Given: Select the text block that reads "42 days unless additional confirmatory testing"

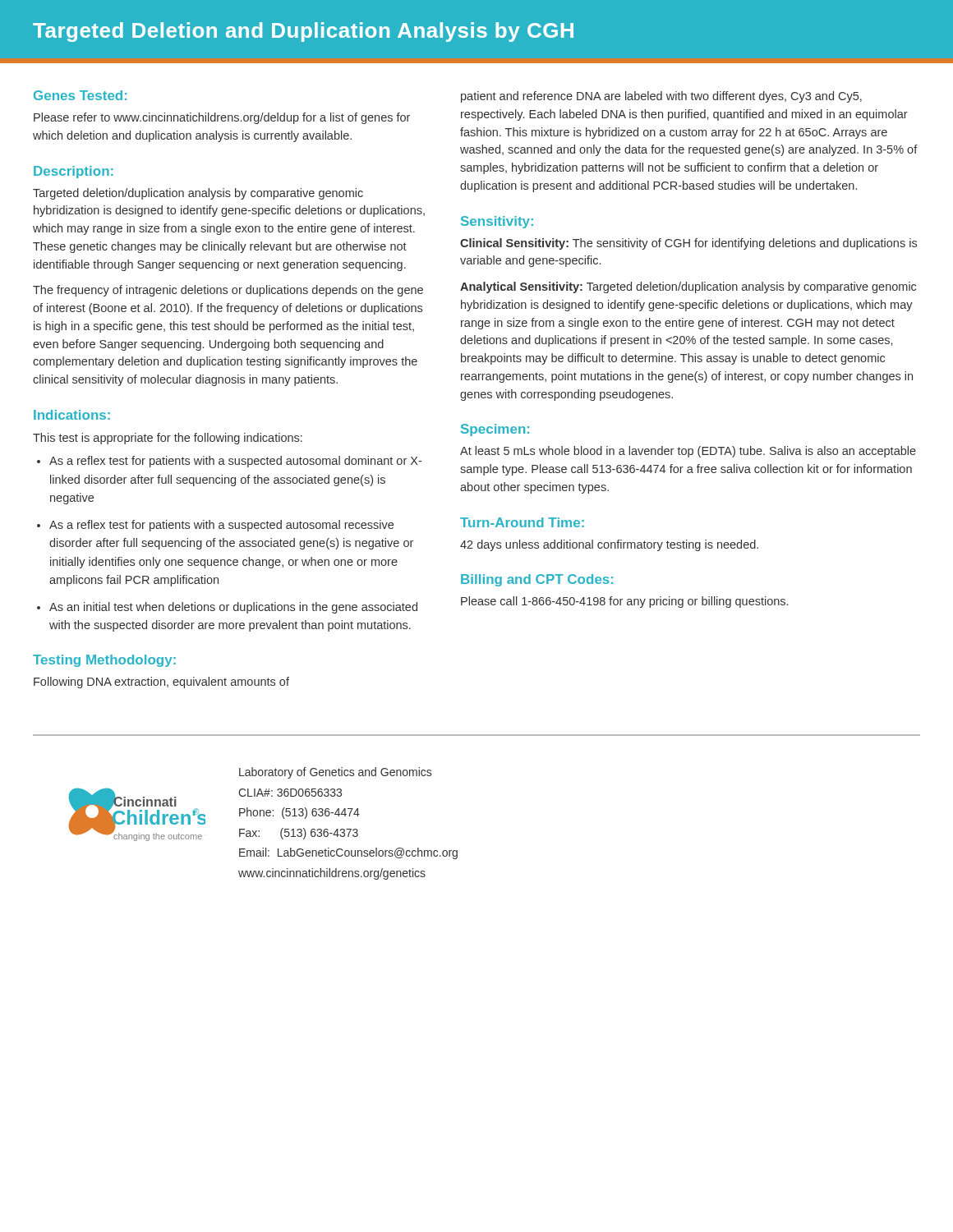Looking at the screenshot, I should [690, 545].
